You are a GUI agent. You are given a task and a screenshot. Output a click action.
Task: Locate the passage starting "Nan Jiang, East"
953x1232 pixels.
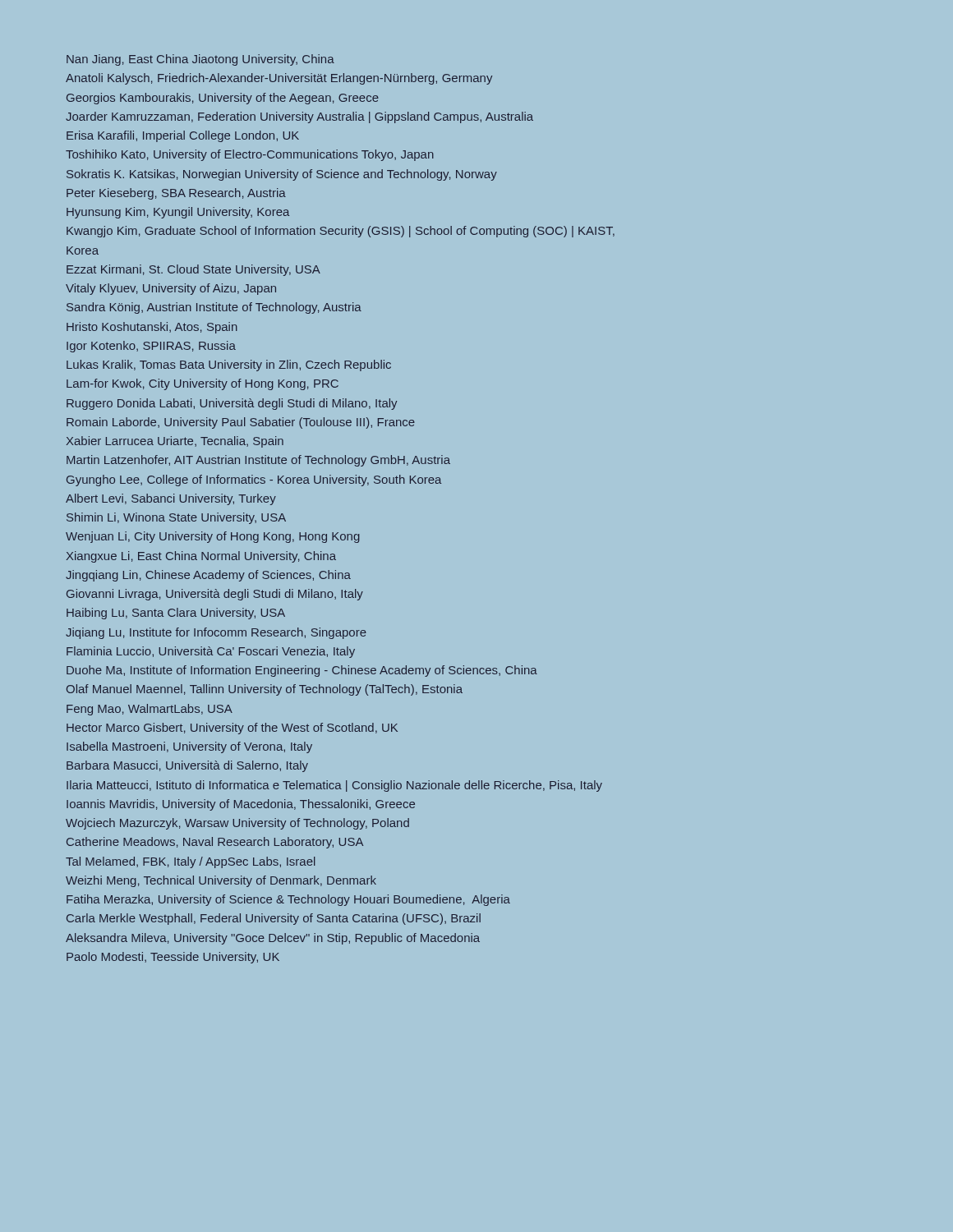click(200, 59)
